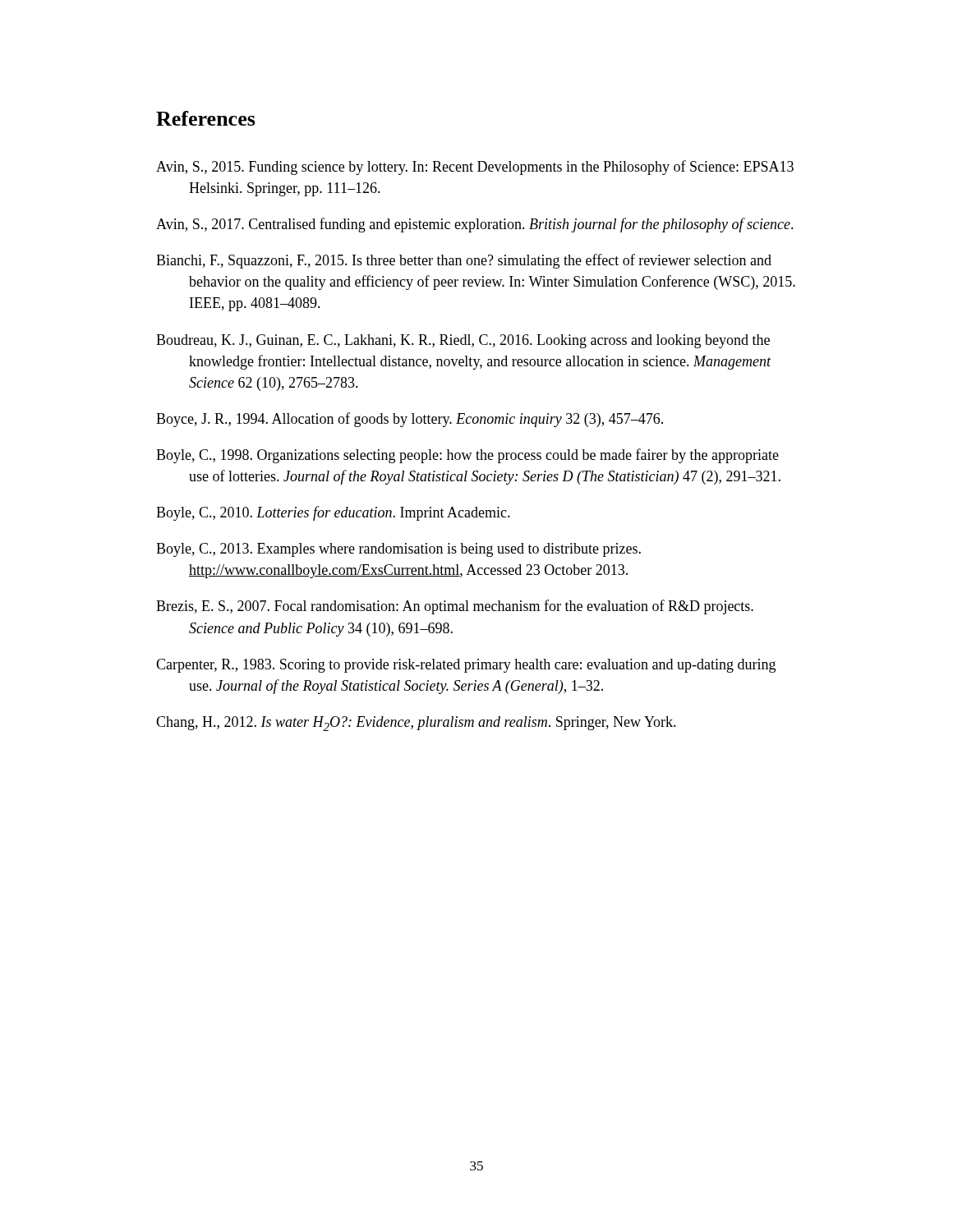This screenshot has height=1232, width=953.
Task: Find the text block starting "Carpenter, R., 1983. Scoring to provide"
Action: pyautogui.click(x=466, y=675)
